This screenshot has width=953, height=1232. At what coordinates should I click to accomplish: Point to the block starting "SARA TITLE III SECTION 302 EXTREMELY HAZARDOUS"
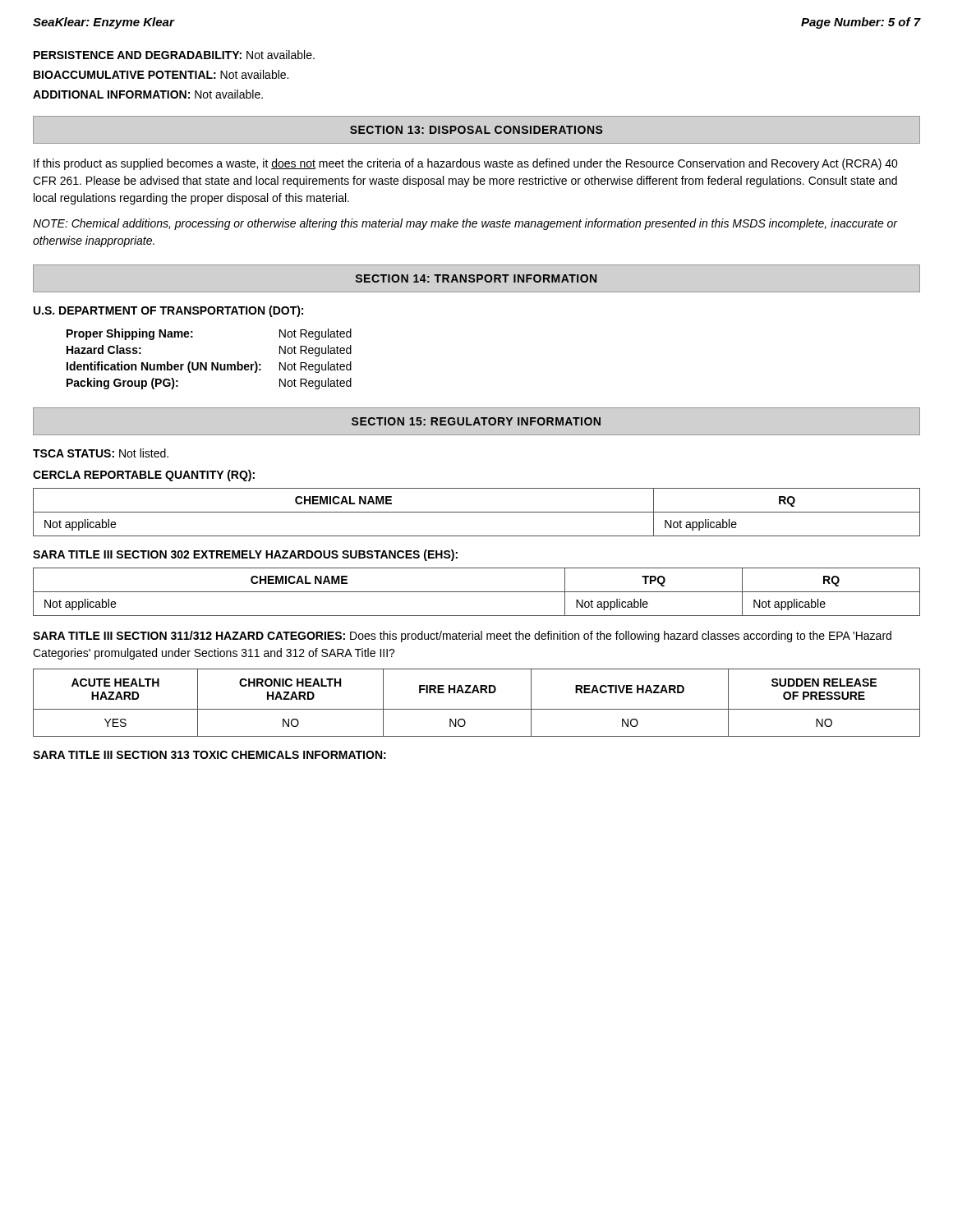246,554
